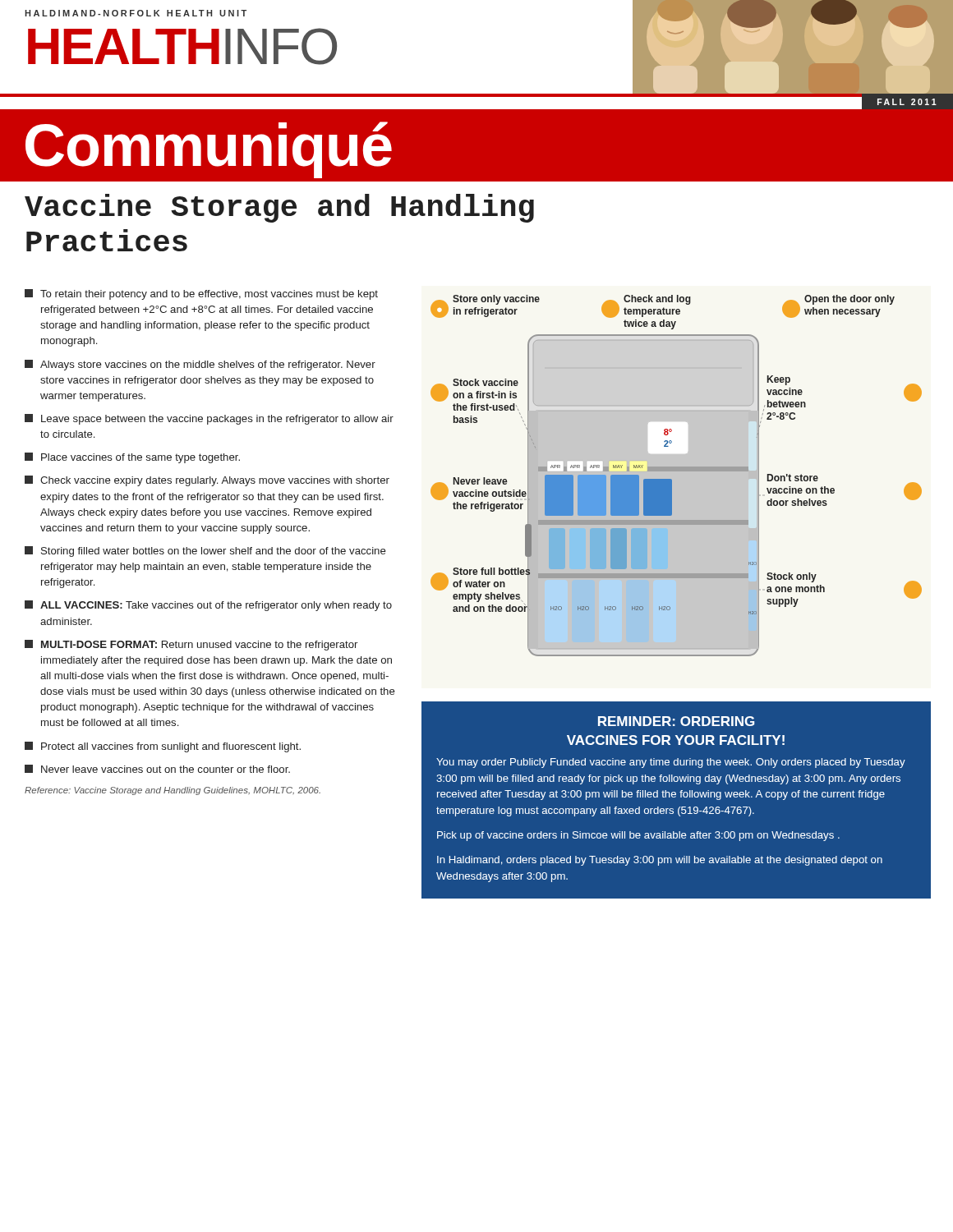
Task: Click on the list item that says "Never leave vaccines out on the"
Action: click(x=158, y=769)
